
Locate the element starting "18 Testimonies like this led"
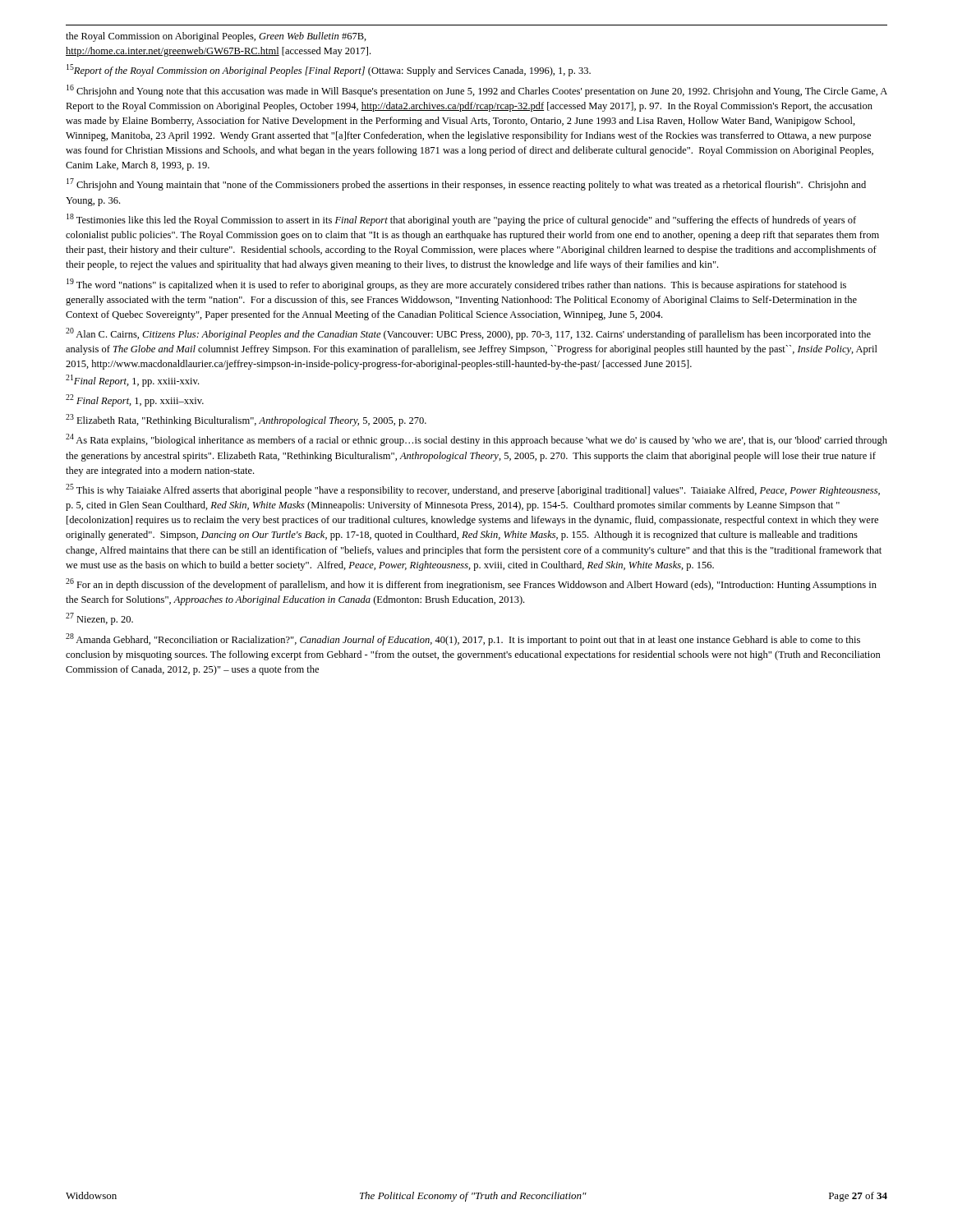[472, 241]
